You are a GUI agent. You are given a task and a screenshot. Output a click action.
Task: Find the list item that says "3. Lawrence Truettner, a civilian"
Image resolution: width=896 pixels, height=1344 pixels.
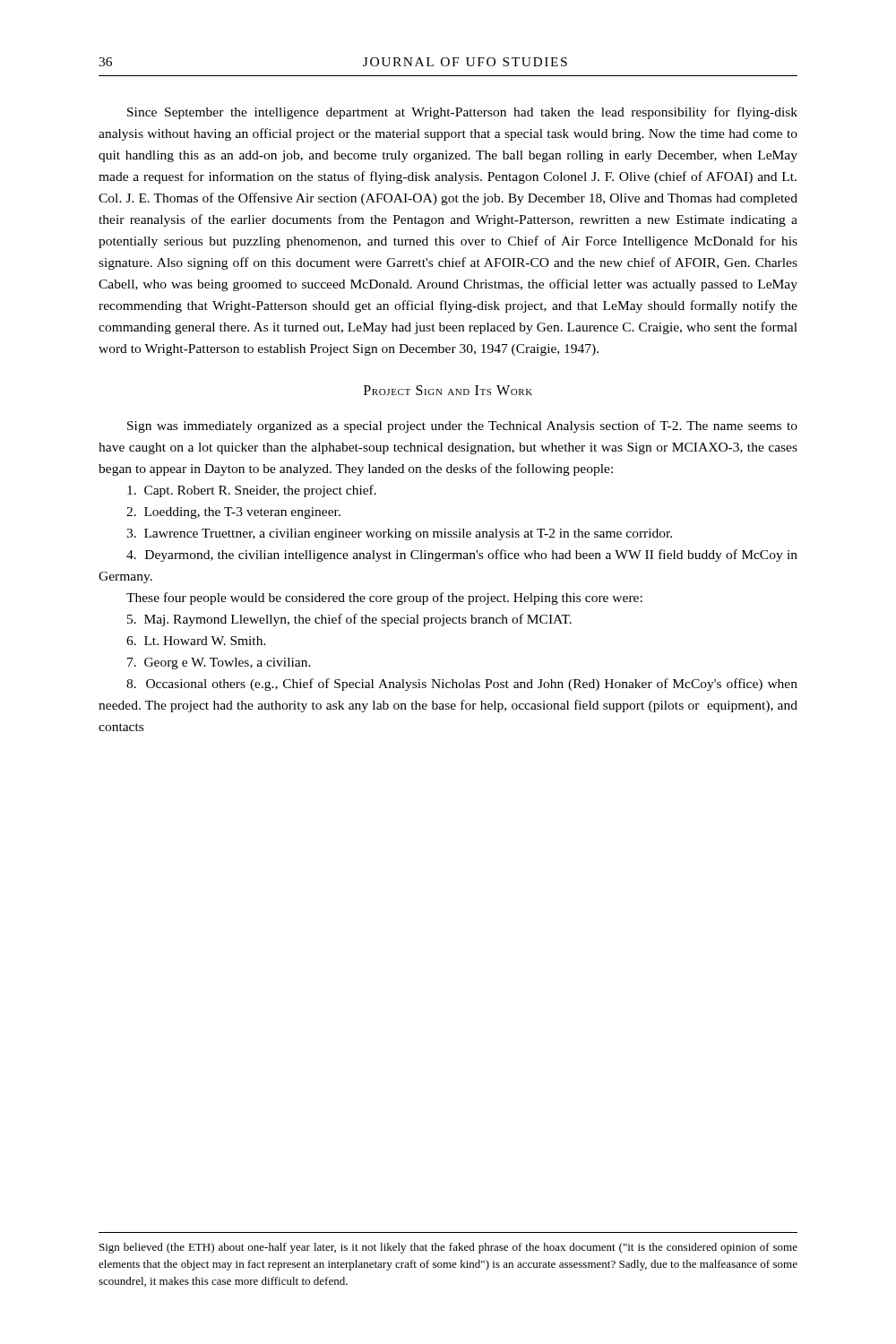pos(400,533)
